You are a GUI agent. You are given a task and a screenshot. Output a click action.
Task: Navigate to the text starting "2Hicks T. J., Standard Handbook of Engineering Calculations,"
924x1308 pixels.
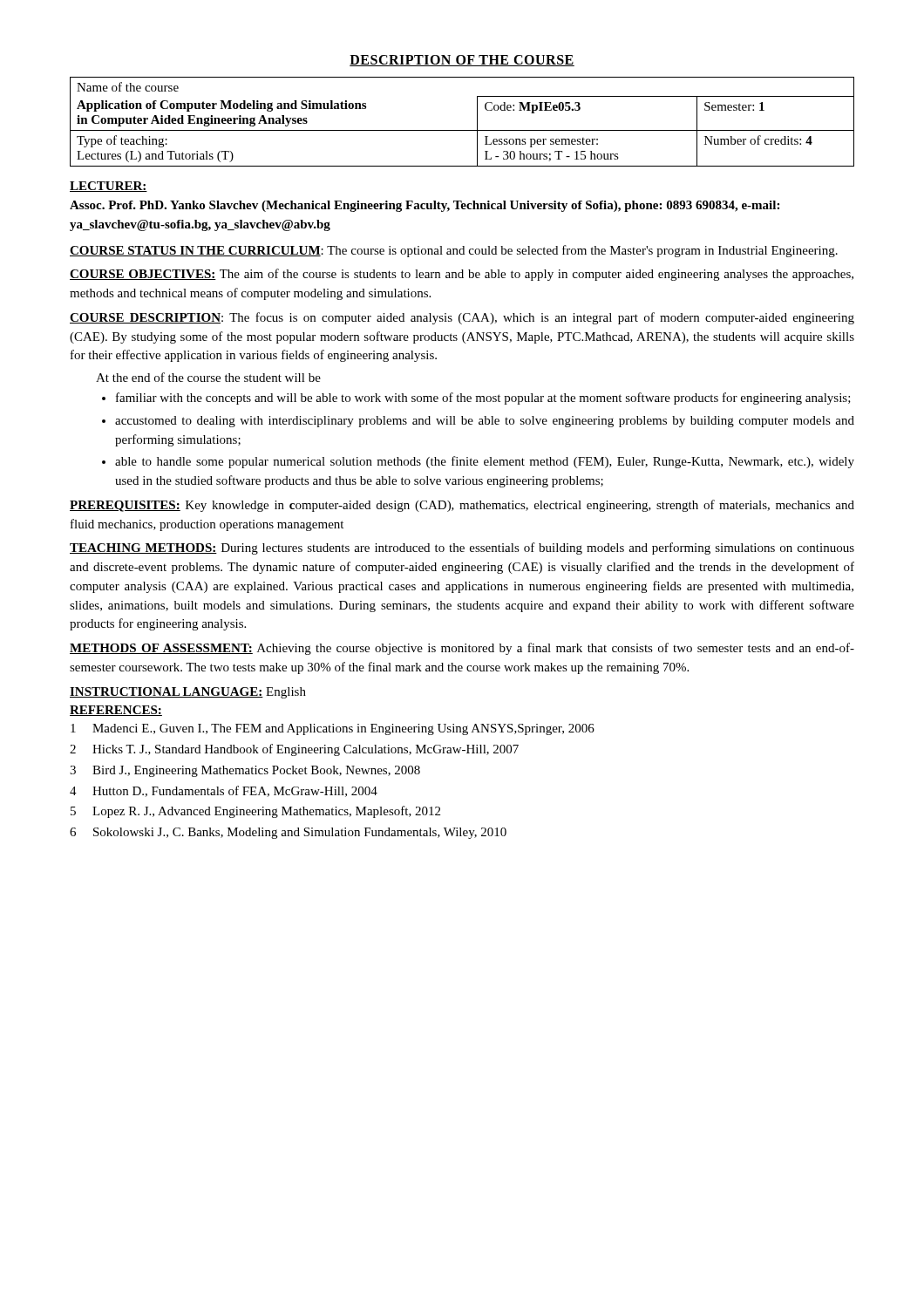(x=294, y=750)
